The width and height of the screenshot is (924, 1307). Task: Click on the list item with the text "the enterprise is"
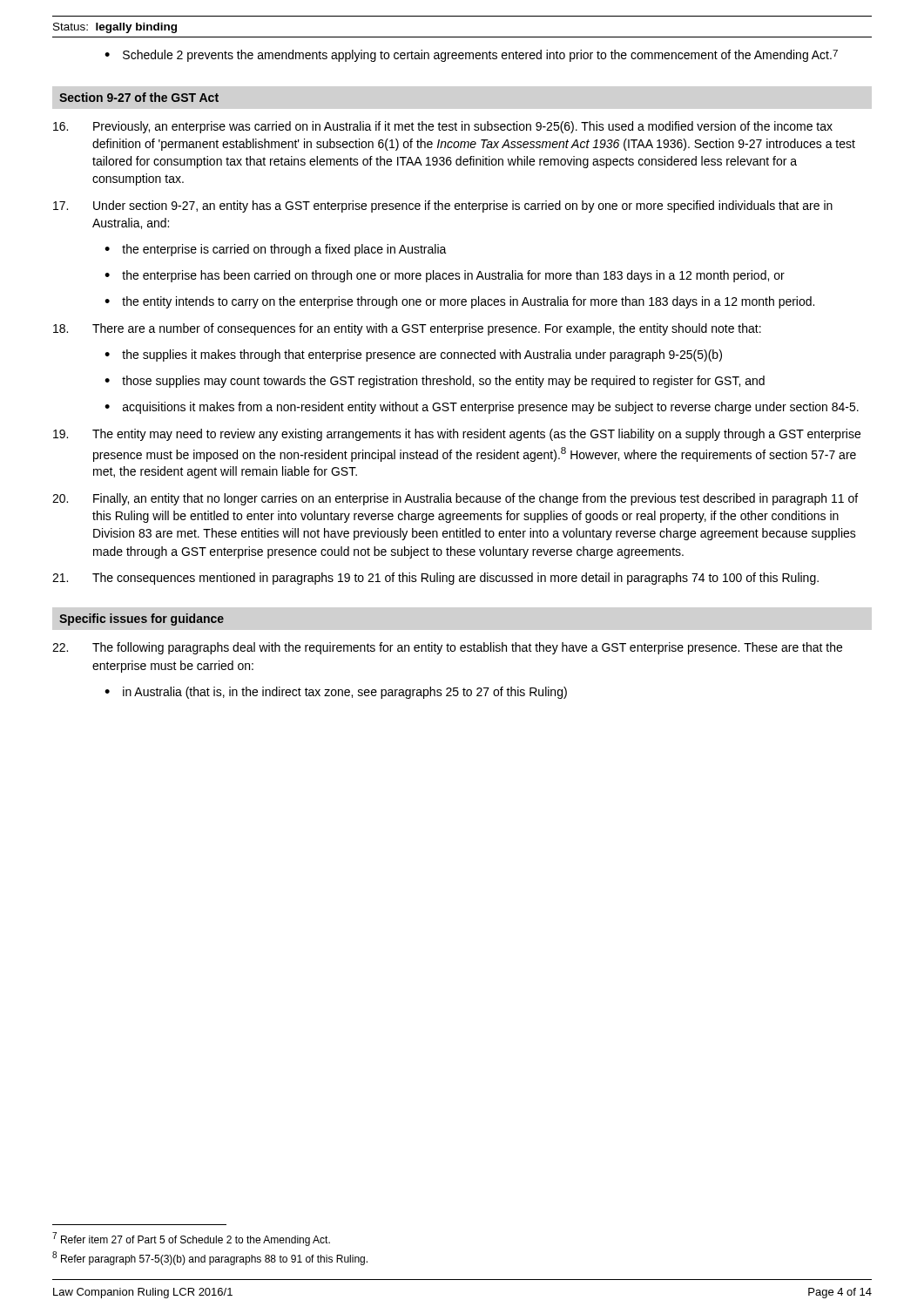point(284,250)
